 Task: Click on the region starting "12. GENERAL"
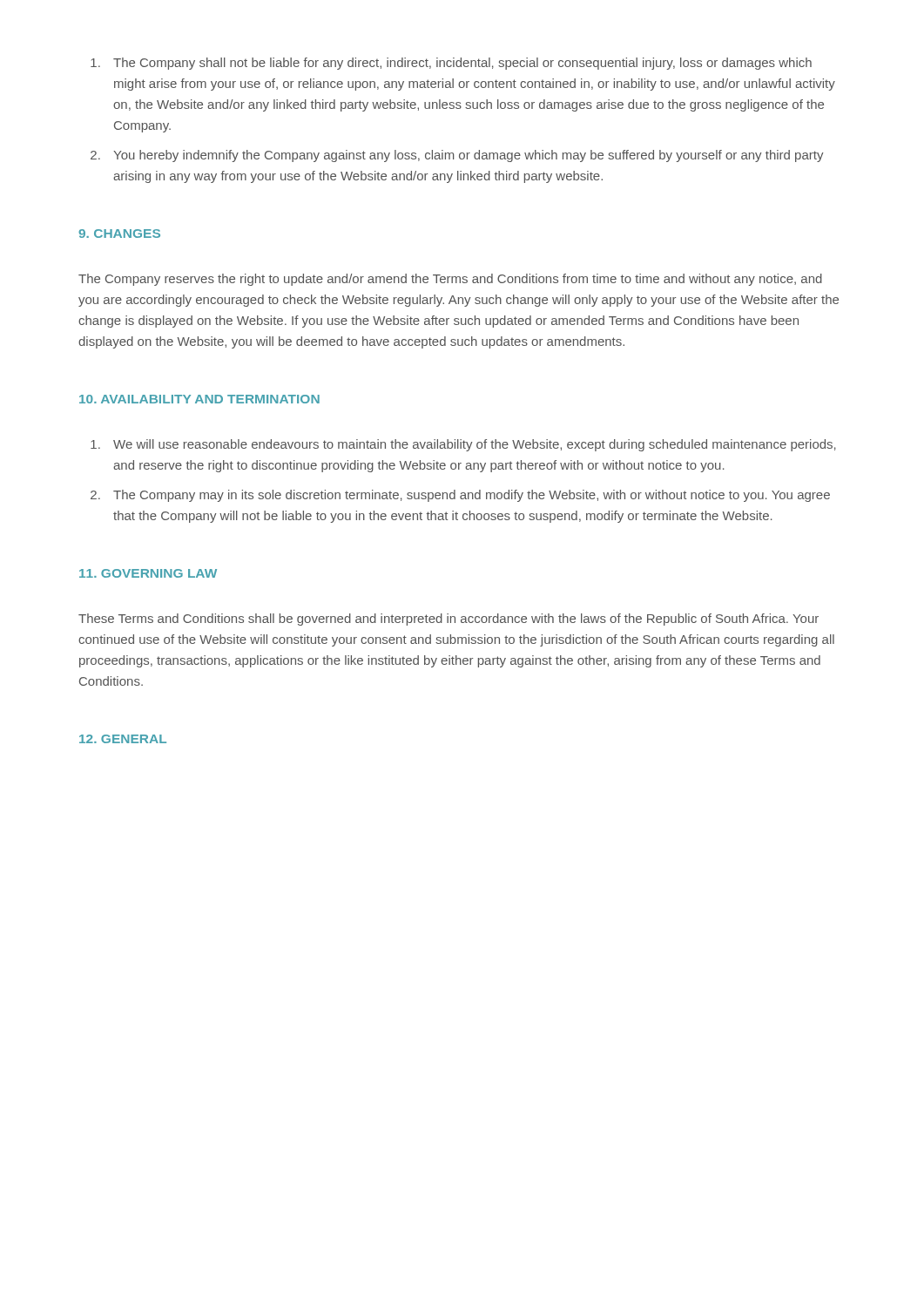pos(123,739)
